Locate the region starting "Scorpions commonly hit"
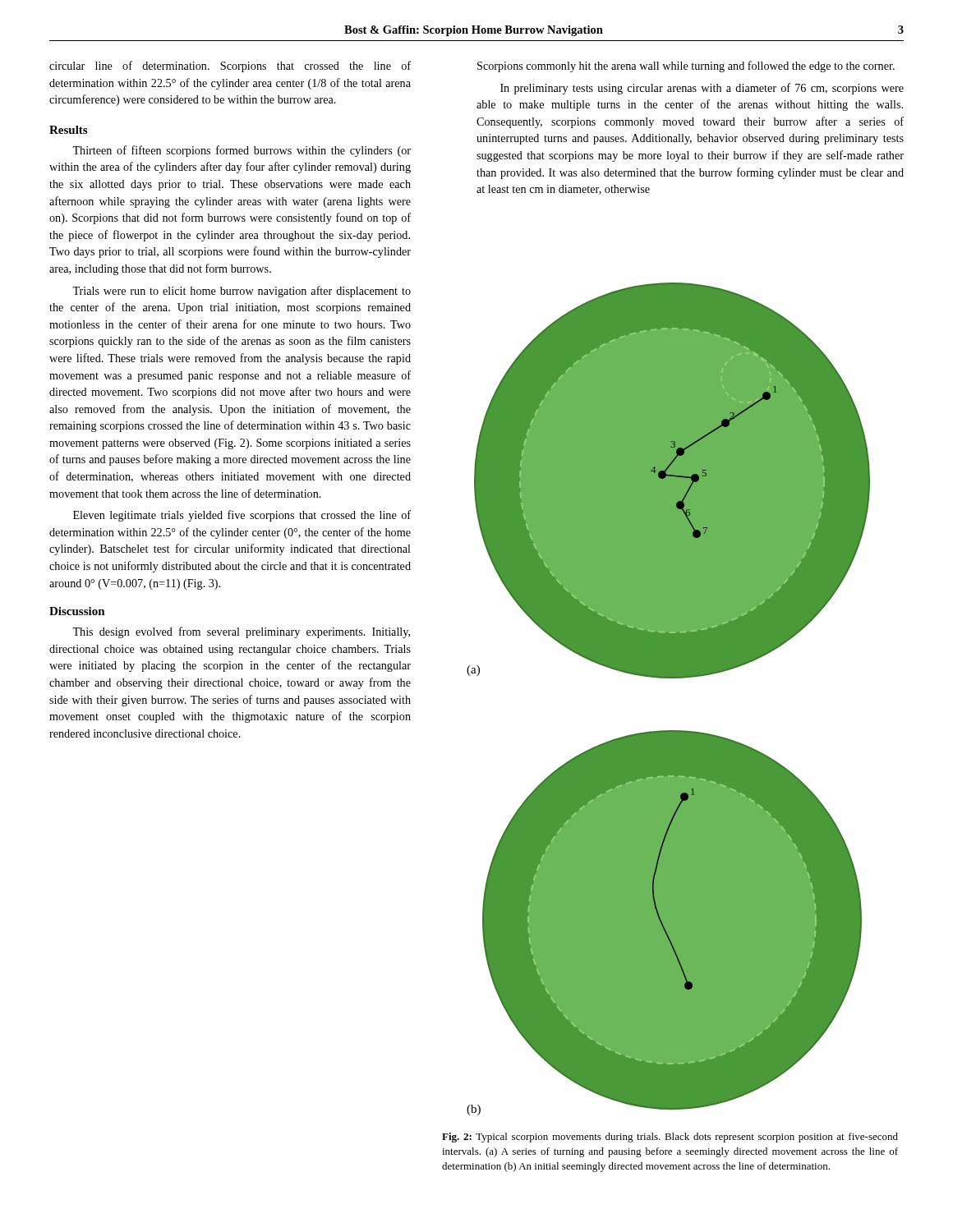Image resolution: width=953 pixels, height=1232 pixels. [x=686, y=66]
